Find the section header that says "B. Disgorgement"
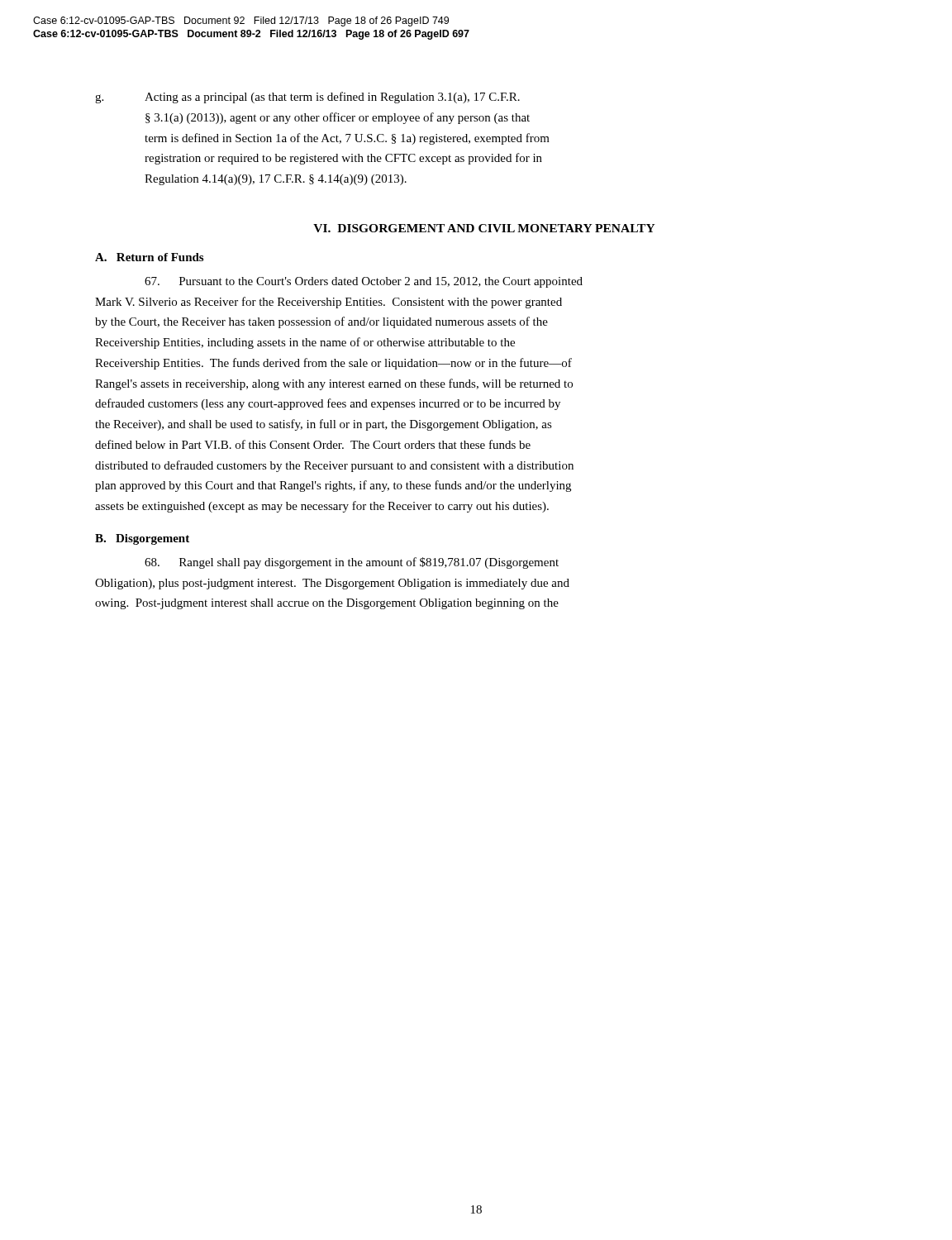 (x=142, y=538)
